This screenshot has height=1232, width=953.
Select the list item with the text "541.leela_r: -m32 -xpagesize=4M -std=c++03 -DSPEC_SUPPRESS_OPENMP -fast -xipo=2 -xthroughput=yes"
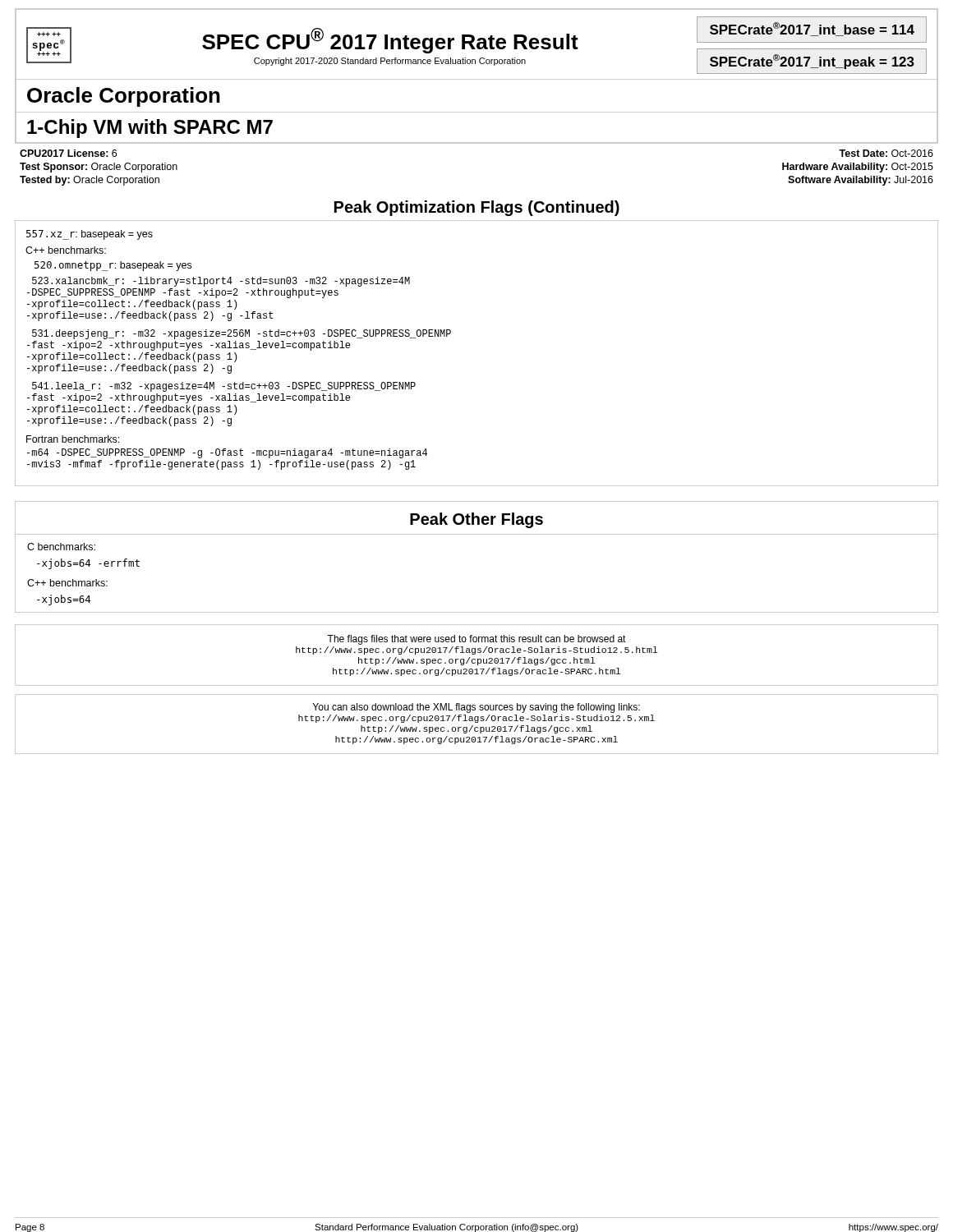224,387
